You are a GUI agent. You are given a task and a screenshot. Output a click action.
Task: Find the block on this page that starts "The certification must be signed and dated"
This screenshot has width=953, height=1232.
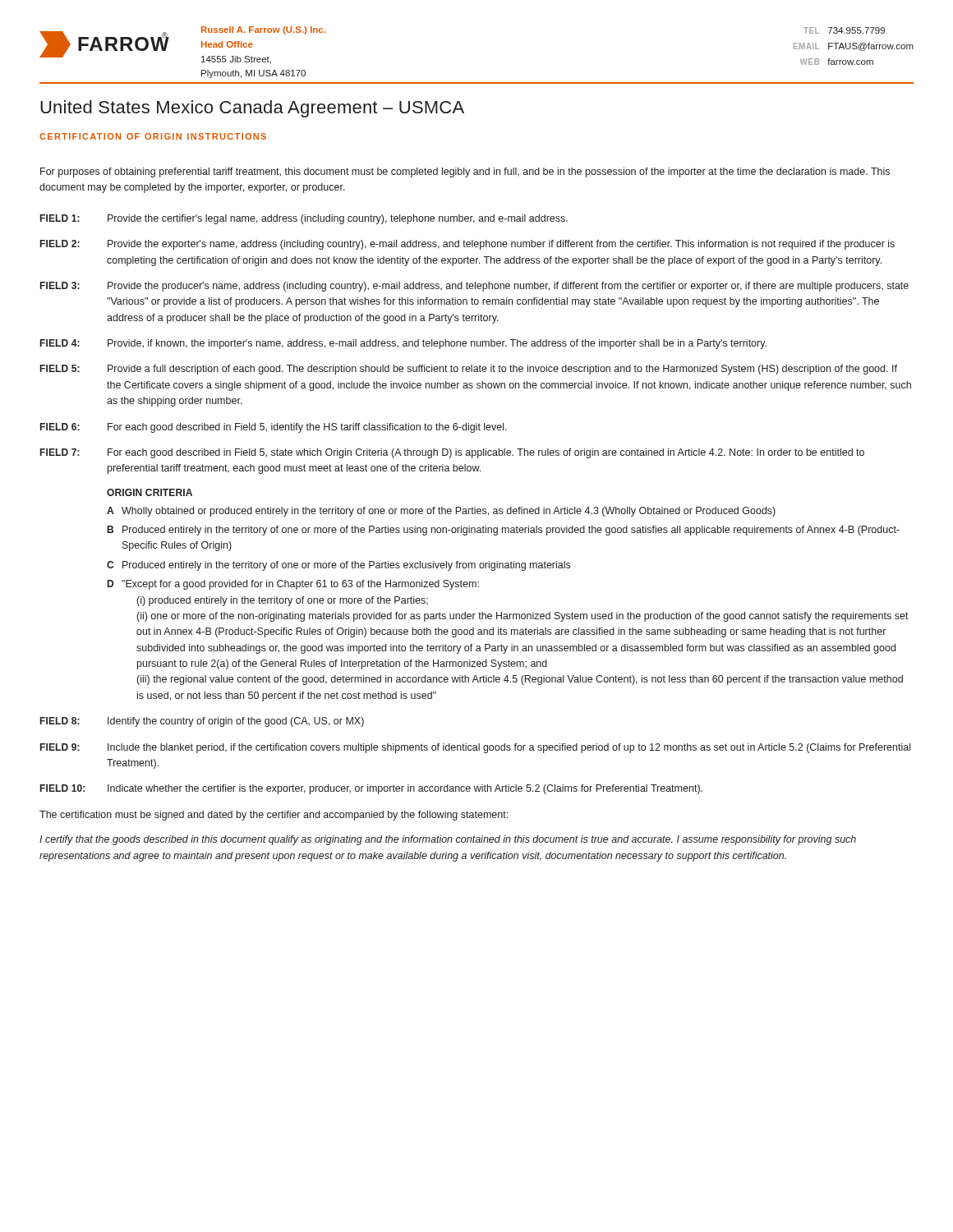coord(274,814)
